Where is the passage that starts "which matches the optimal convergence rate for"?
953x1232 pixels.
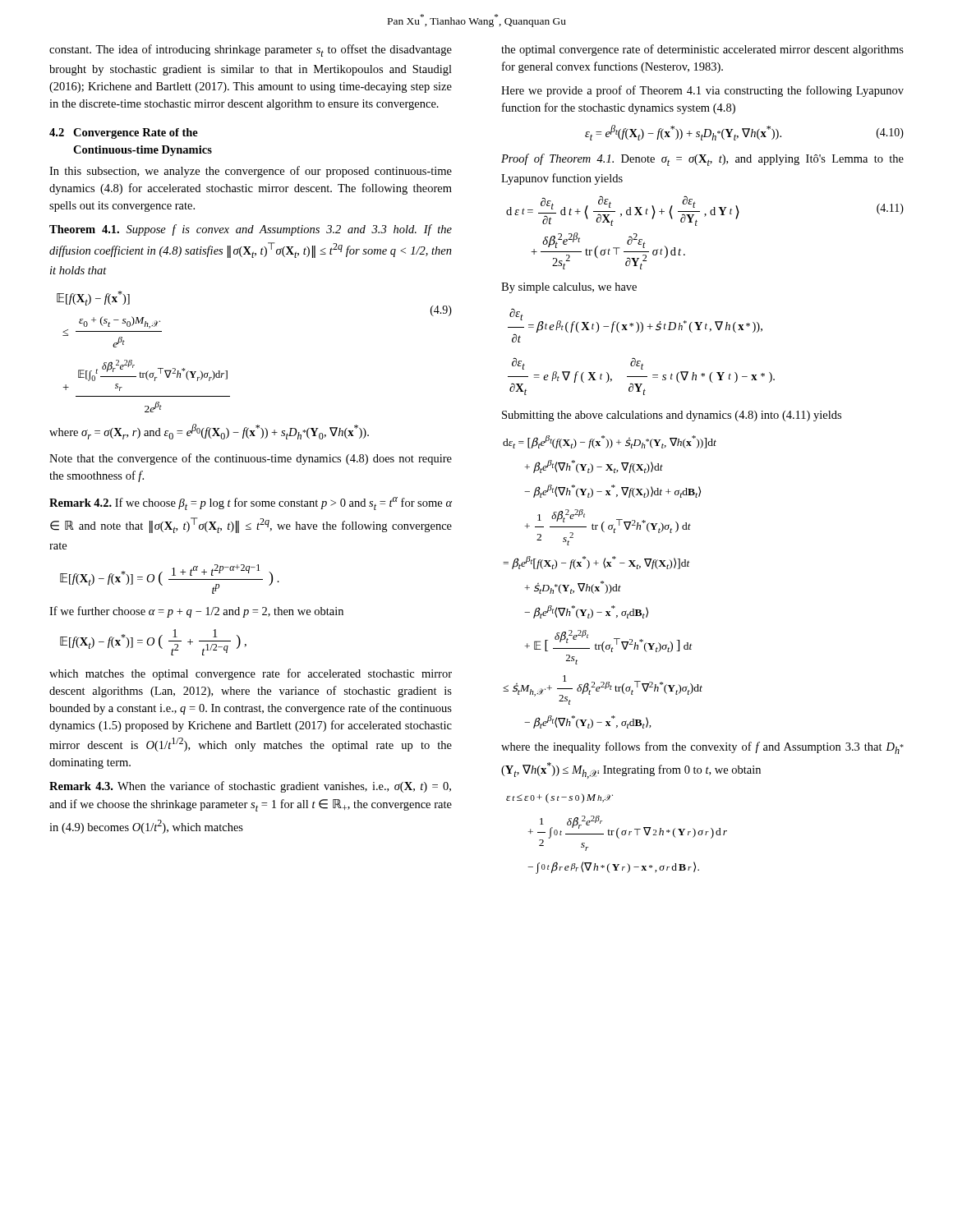[x=251, y=718]
